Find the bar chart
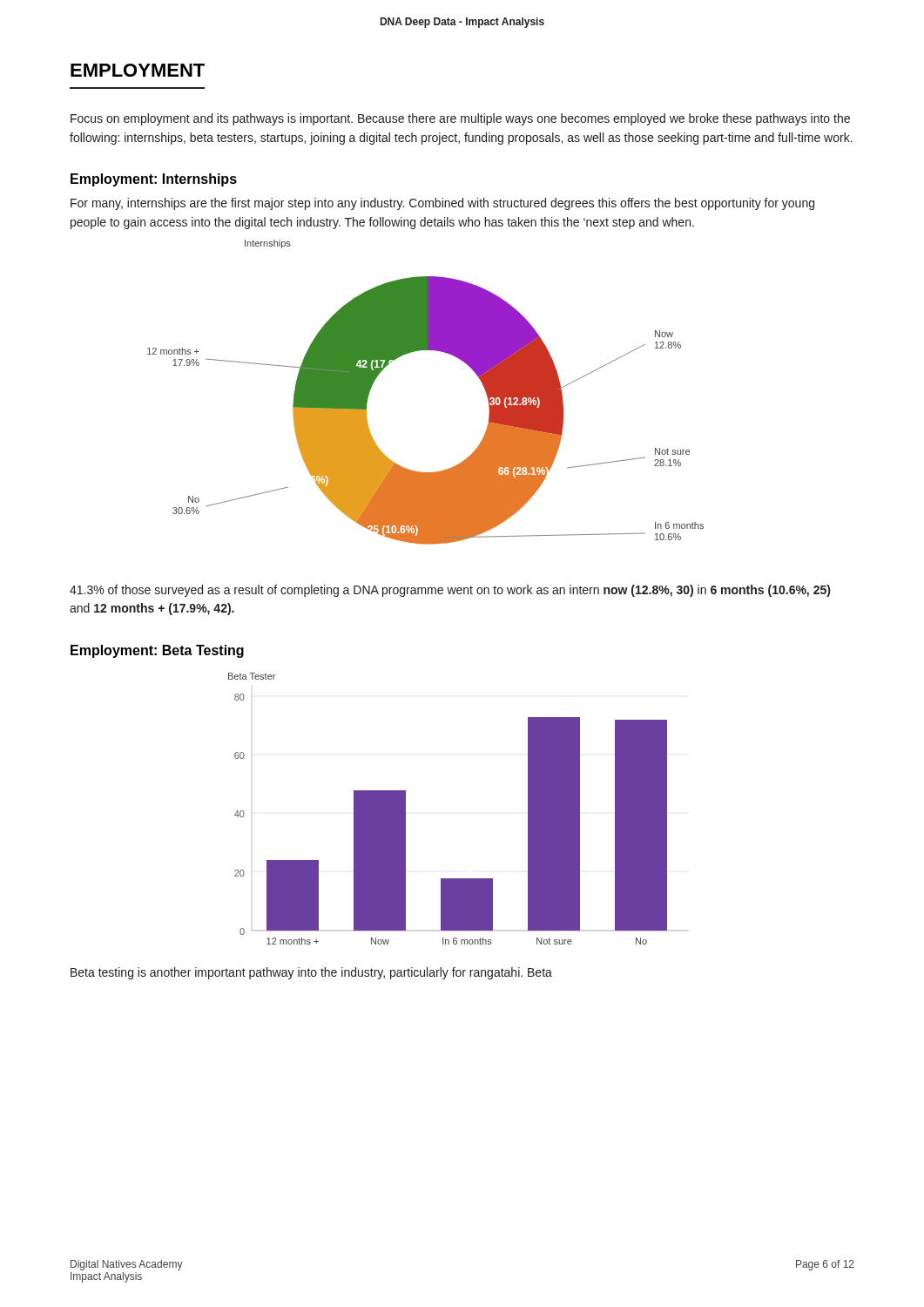Image resolution: width=924 pixels, height=1307 pixels. pos(462,811)
